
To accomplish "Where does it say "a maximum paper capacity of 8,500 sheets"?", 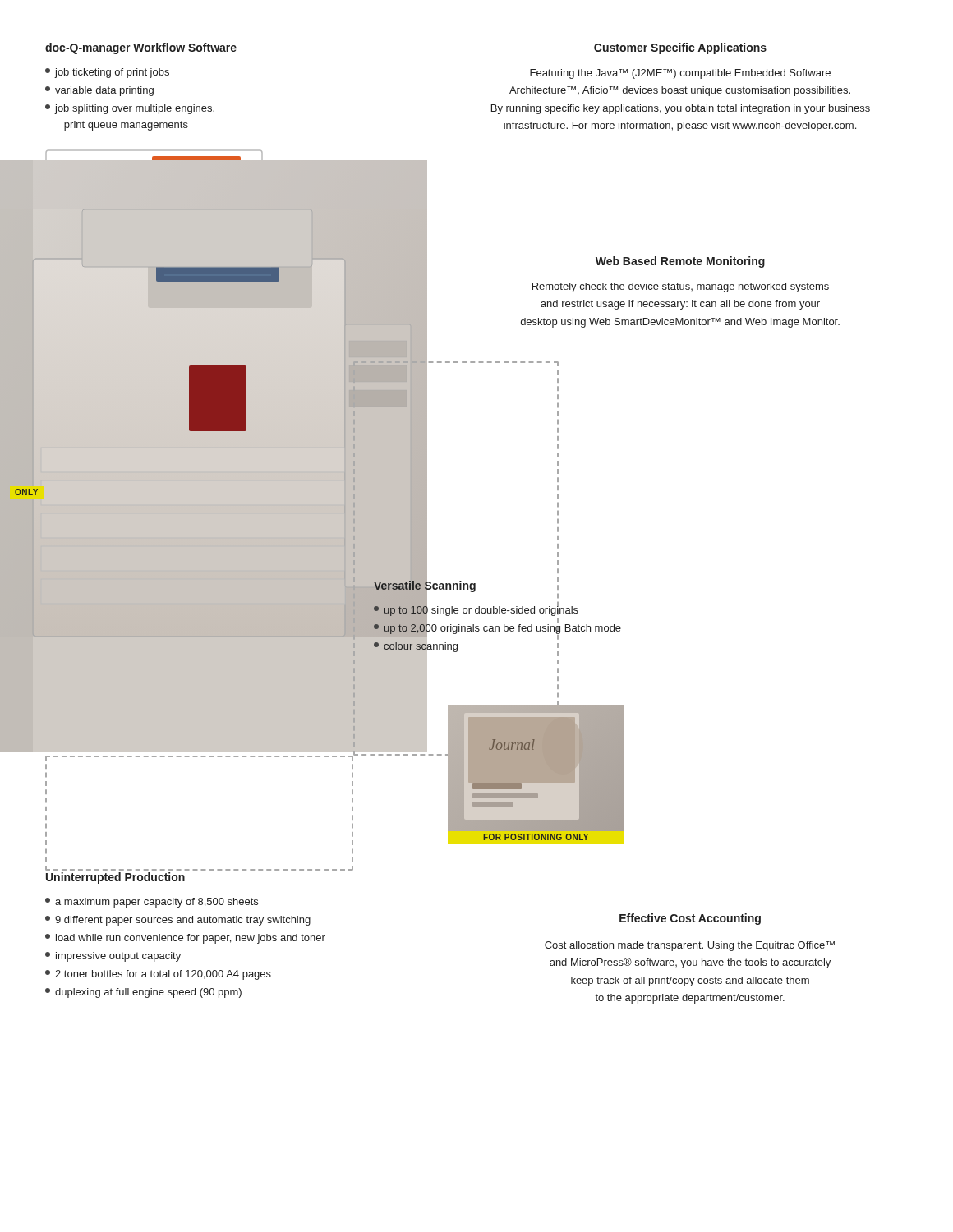I will (234, 902).
